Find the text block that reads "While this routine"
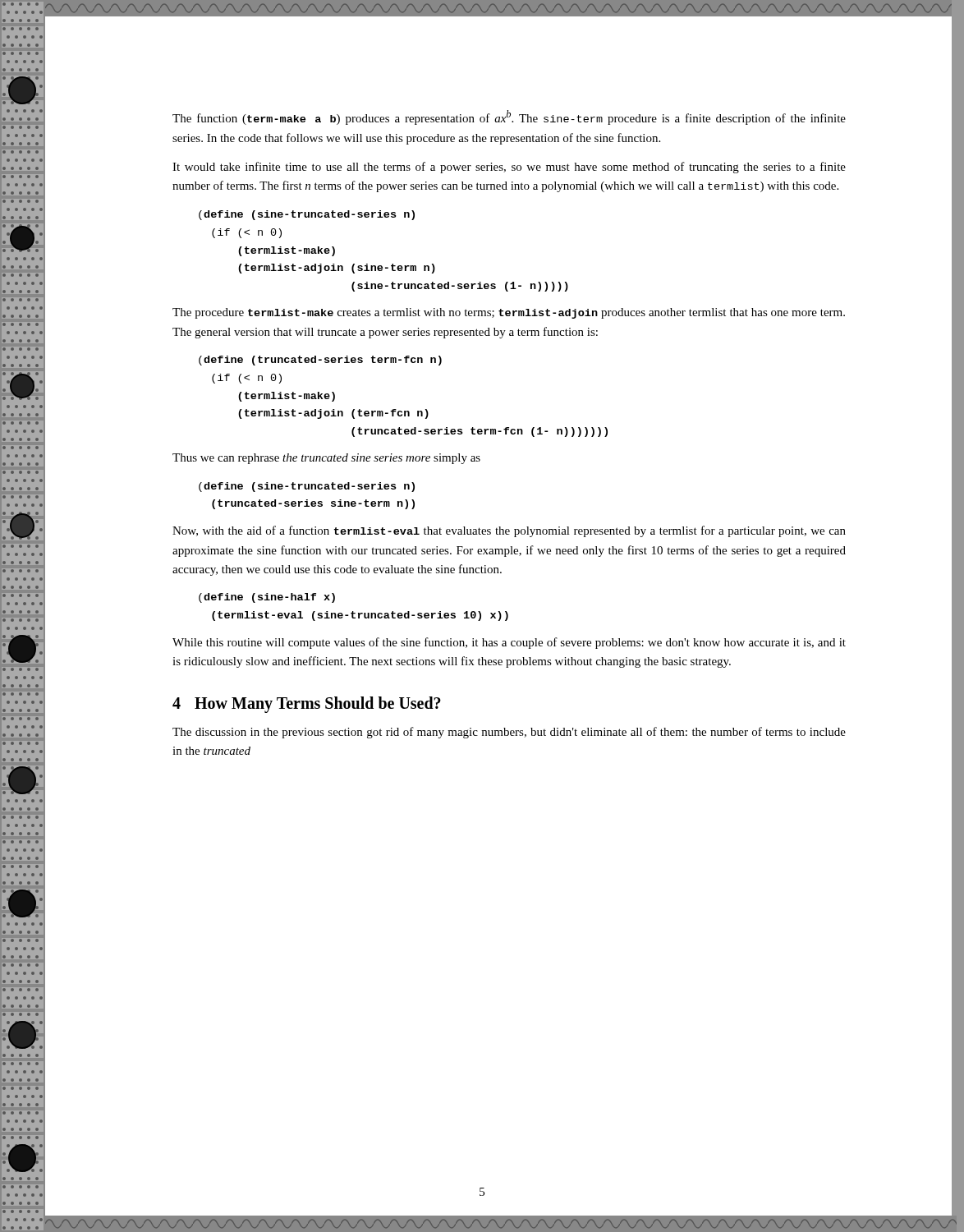This screenshot has height=1232, width=964. click(x=509, y=651)
